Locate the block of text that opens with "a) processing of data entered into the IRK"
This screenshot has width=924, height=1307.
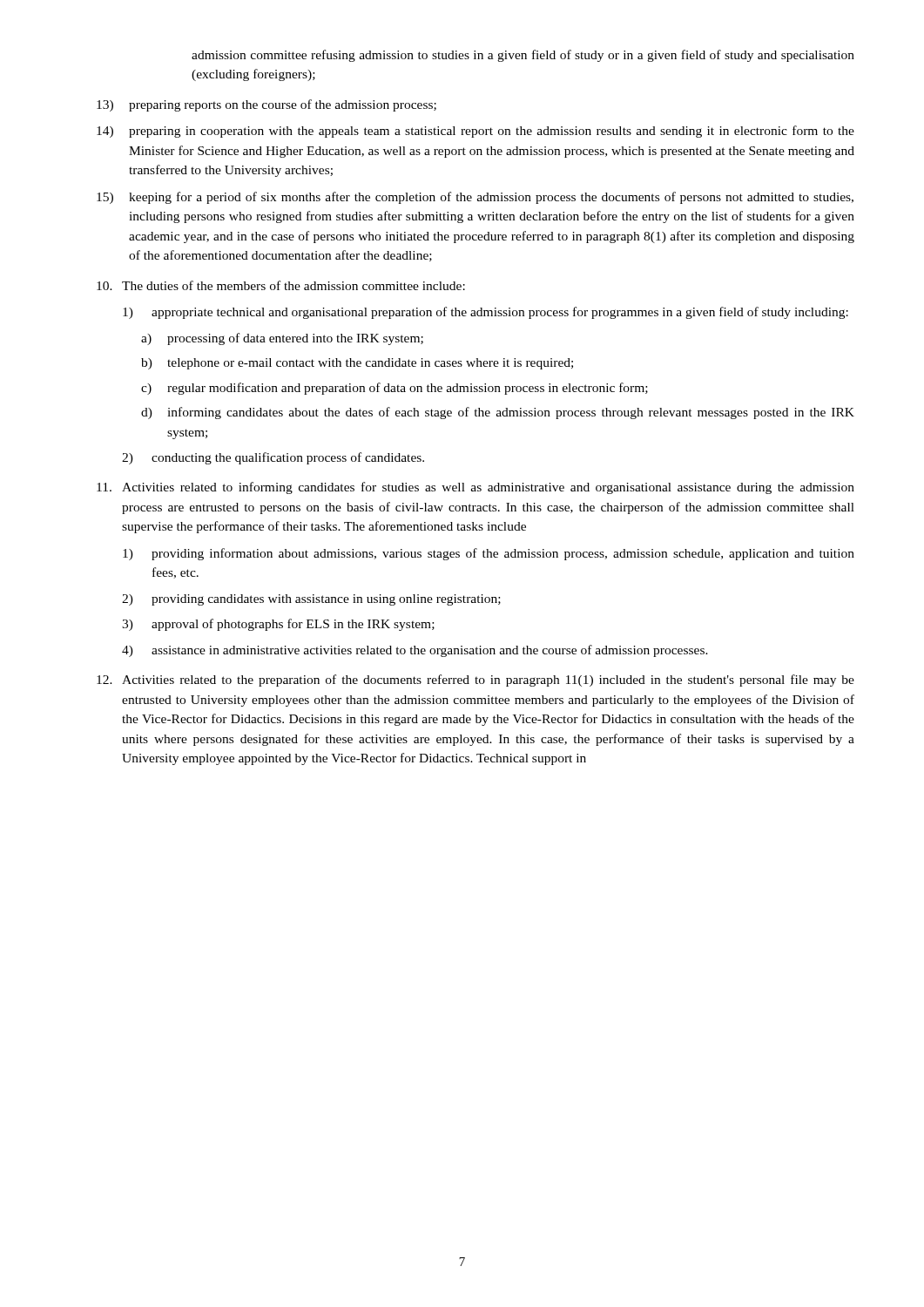[282, 339]
